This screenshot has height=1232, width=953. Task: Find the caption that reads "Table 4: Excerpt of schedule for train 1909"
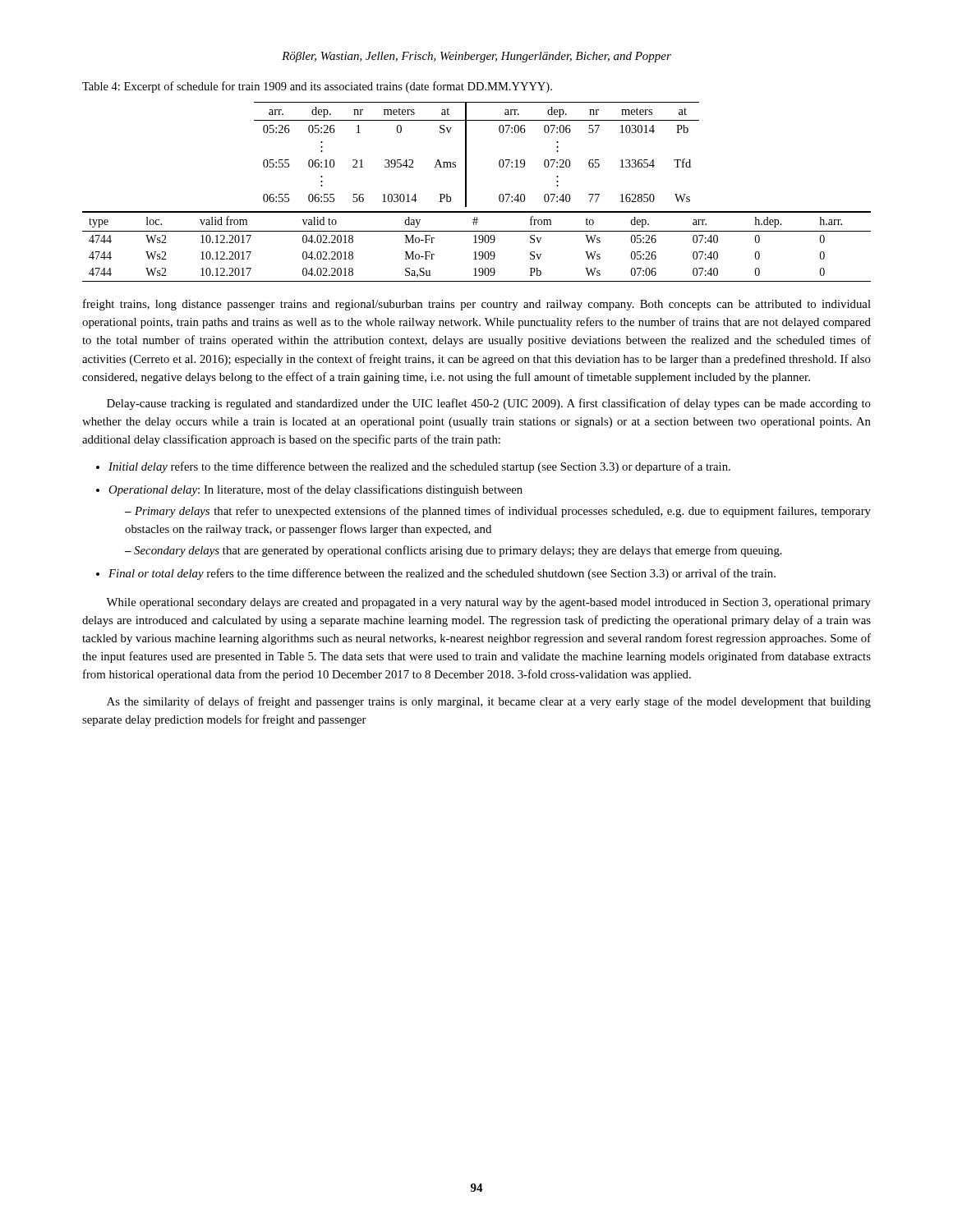(317, 86)
